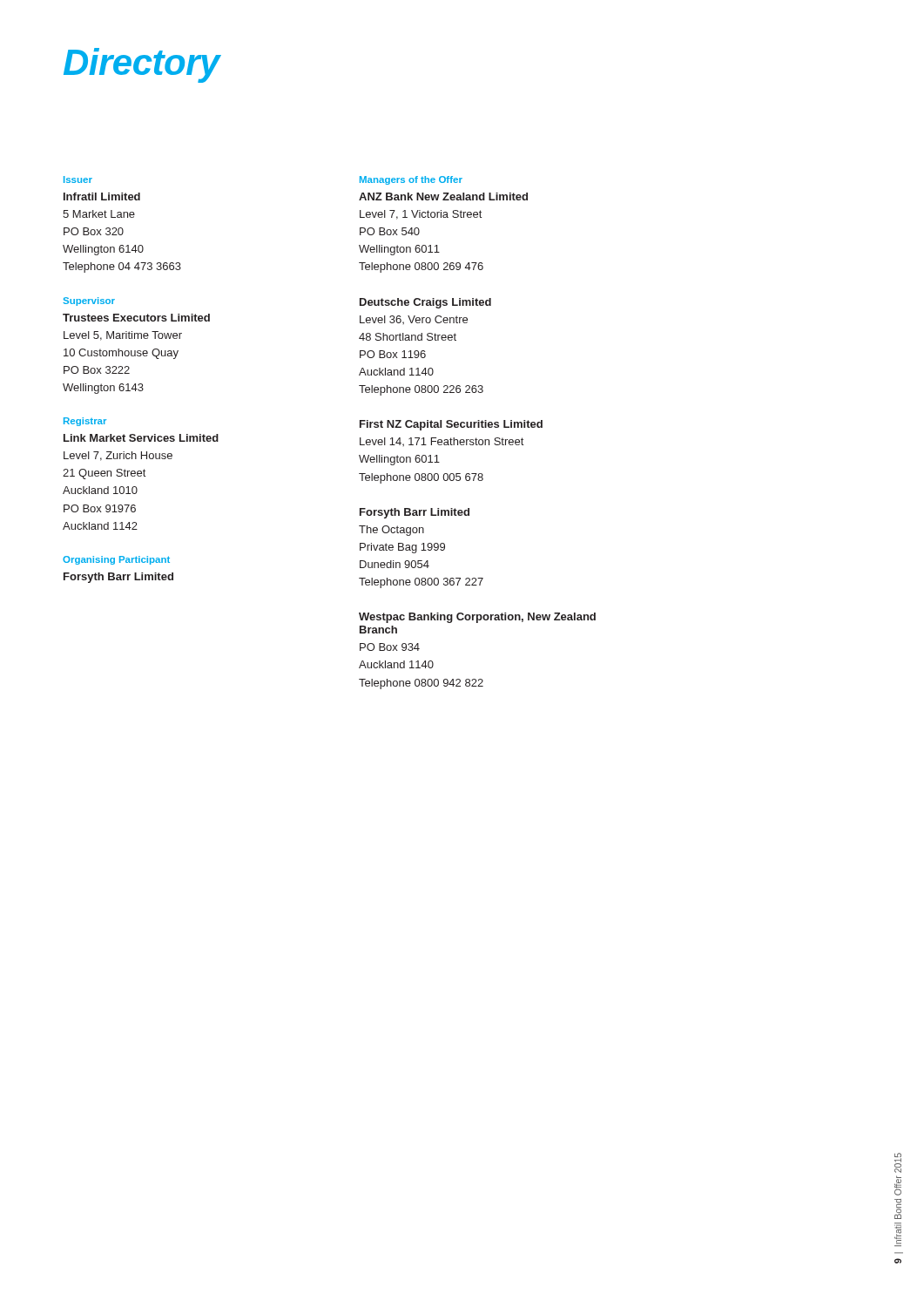Click the passage that begins "Trustees Executors Limited"

tap(185, 354)
